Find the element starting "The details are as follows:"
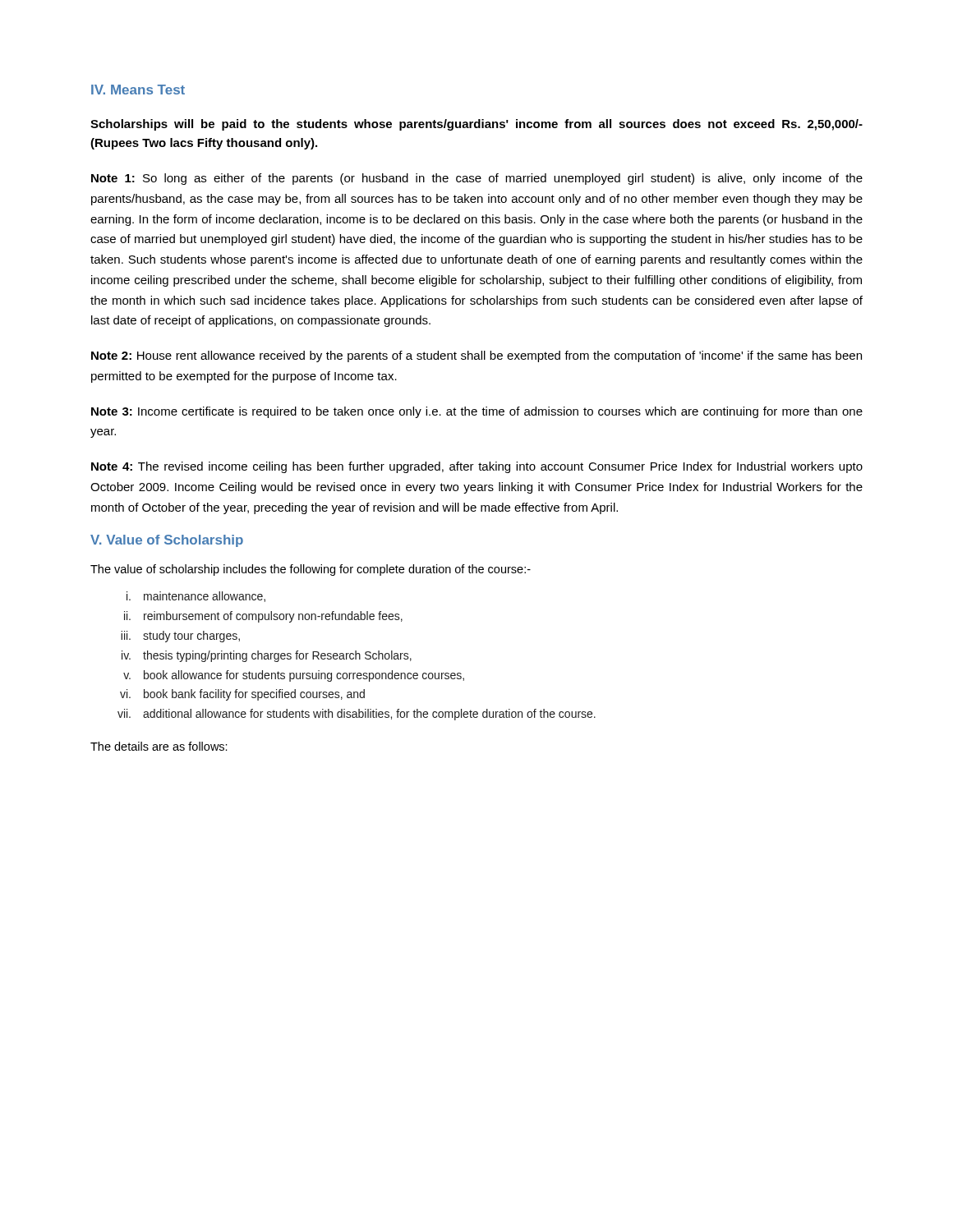 click(x=159, y=747)
